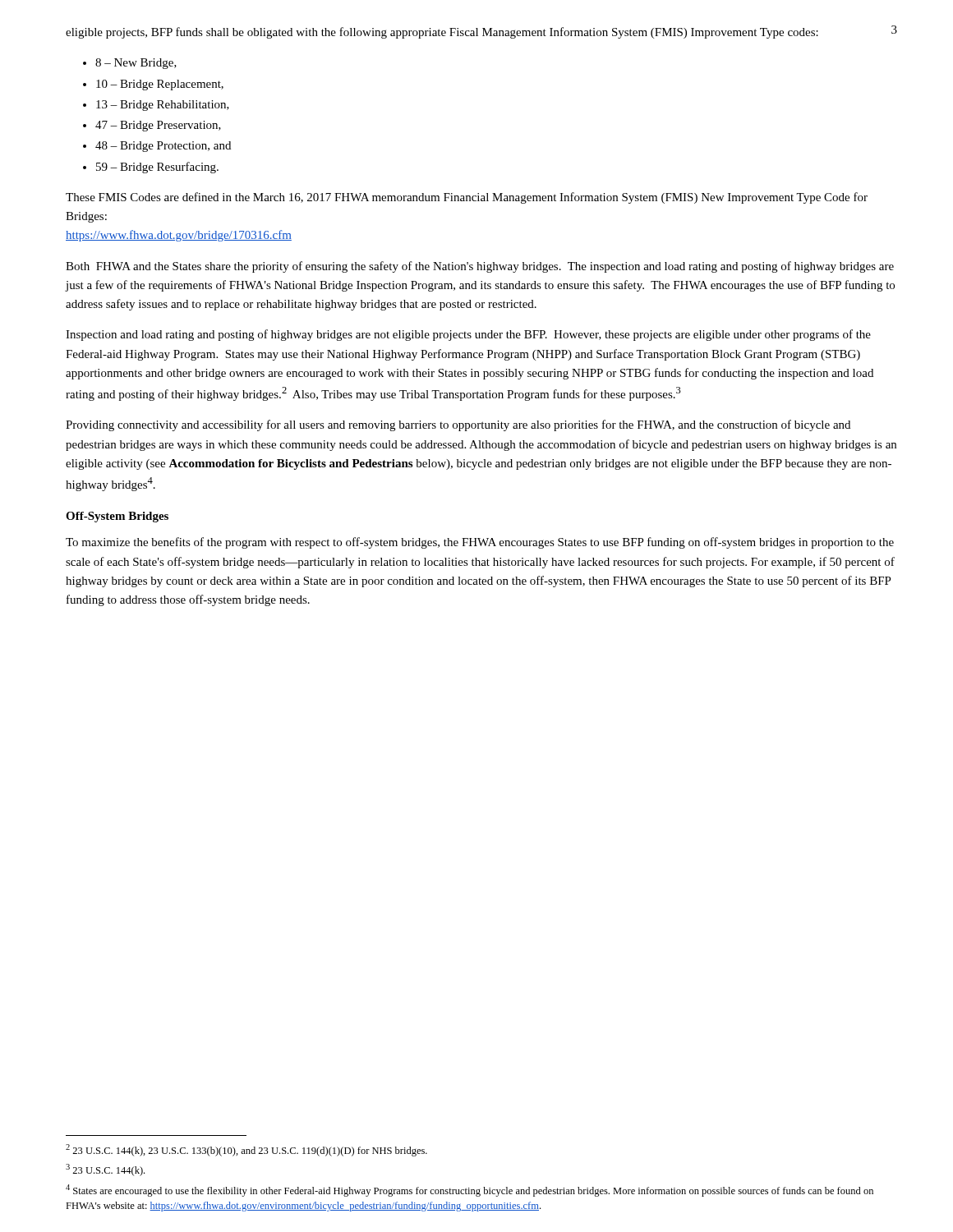Click the passage that begins "48 – Bridge"
Image resolution: width=953 pixels, height=1232 pixels.
pos(163,147)
